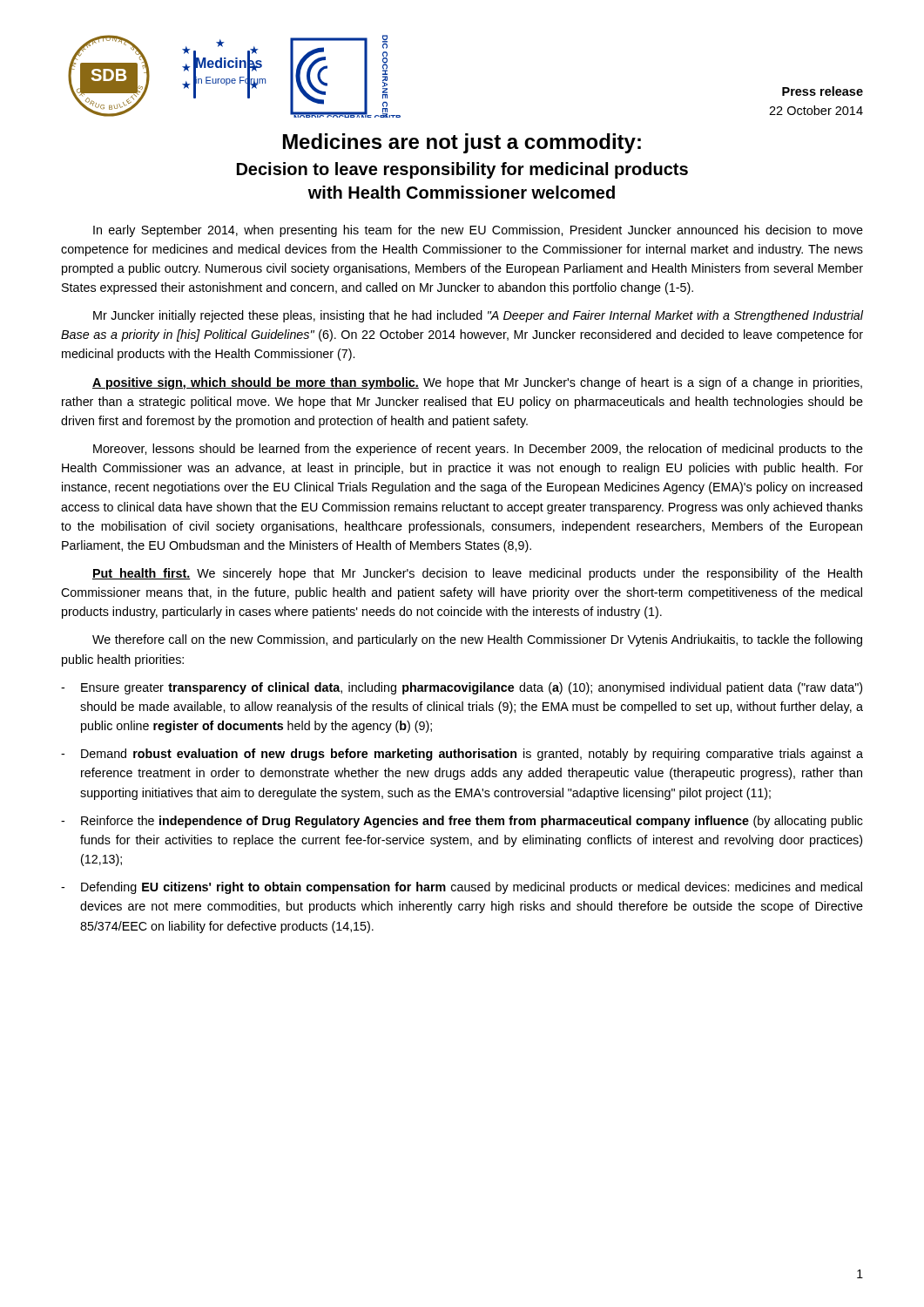Click on the region starting "A positive sign, which should"

462,402
